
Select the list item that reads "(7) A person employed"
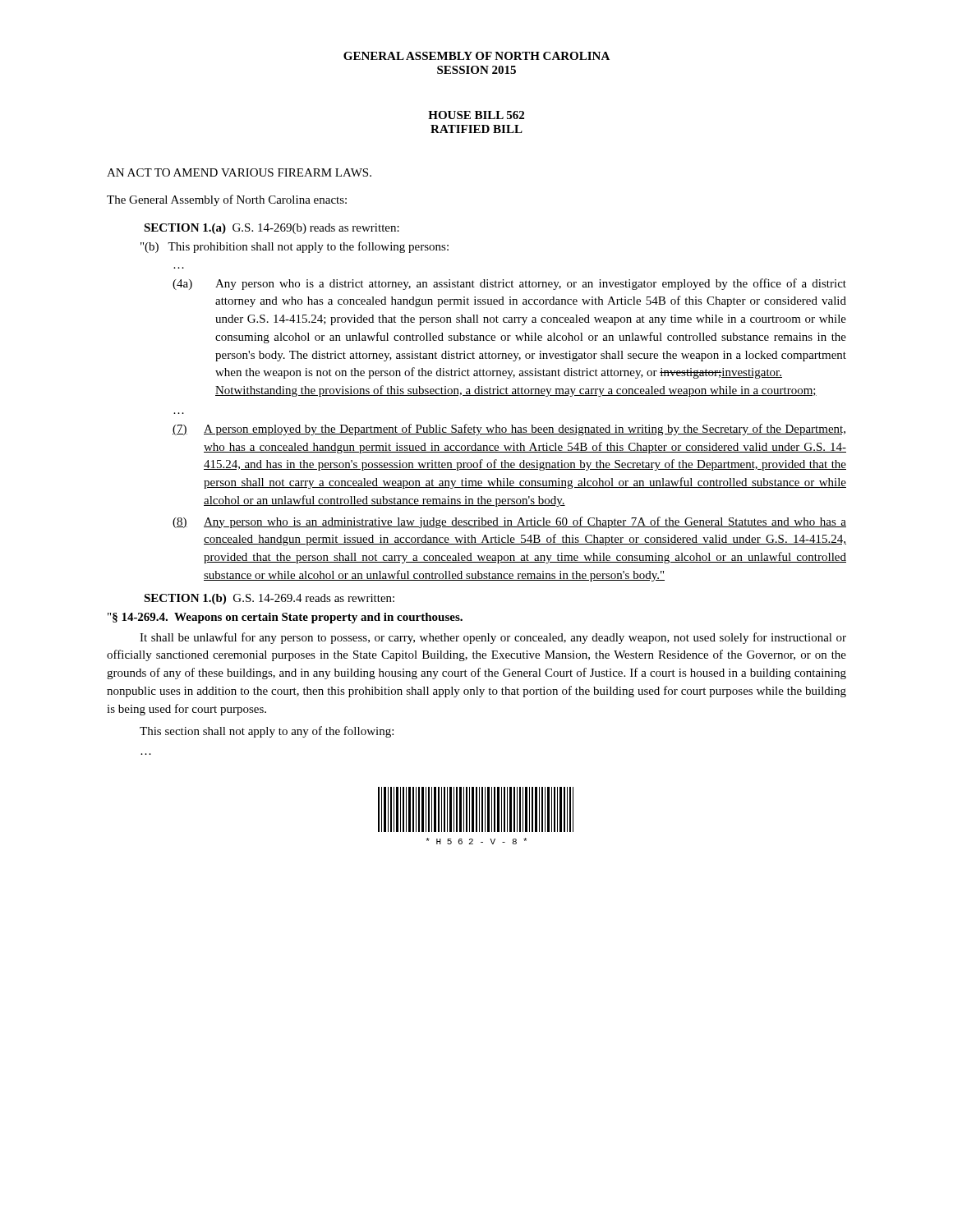(x=509, y=465)
